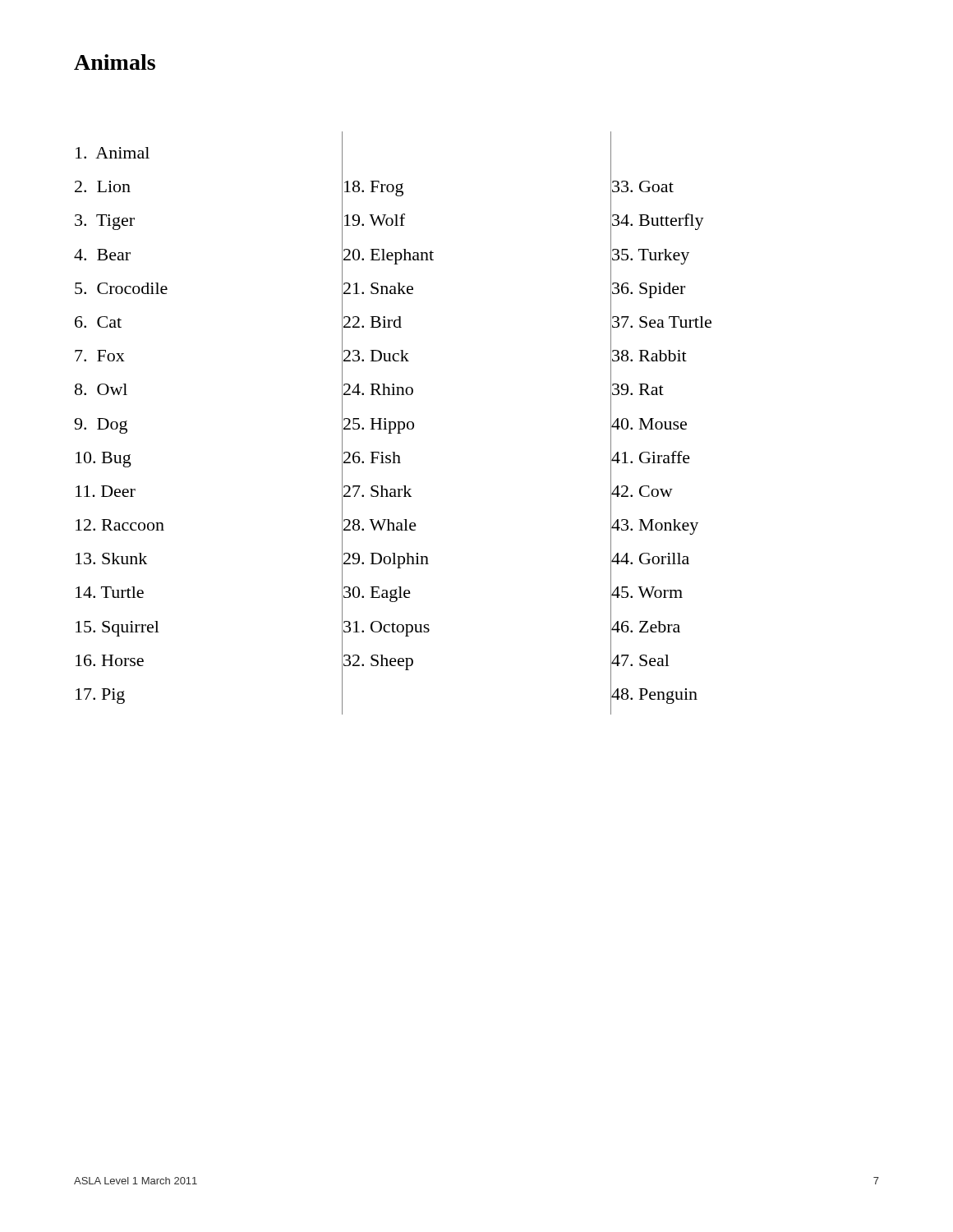Click on the list item containing "20. Elephant"
The height and width of the screenshot is (1232, 953).
[388, 254]
